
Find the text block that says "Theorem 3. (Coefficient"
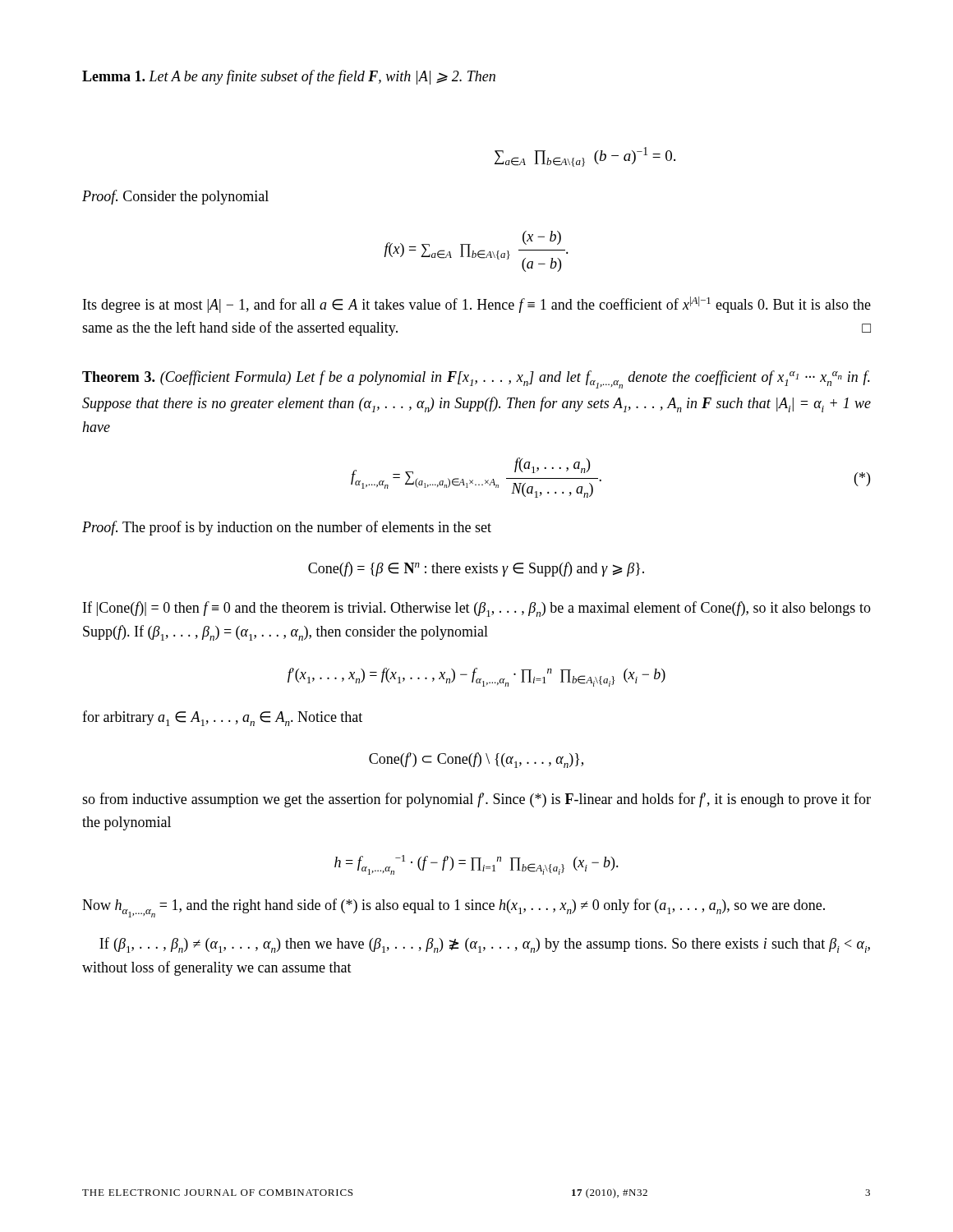pos(476,401)
